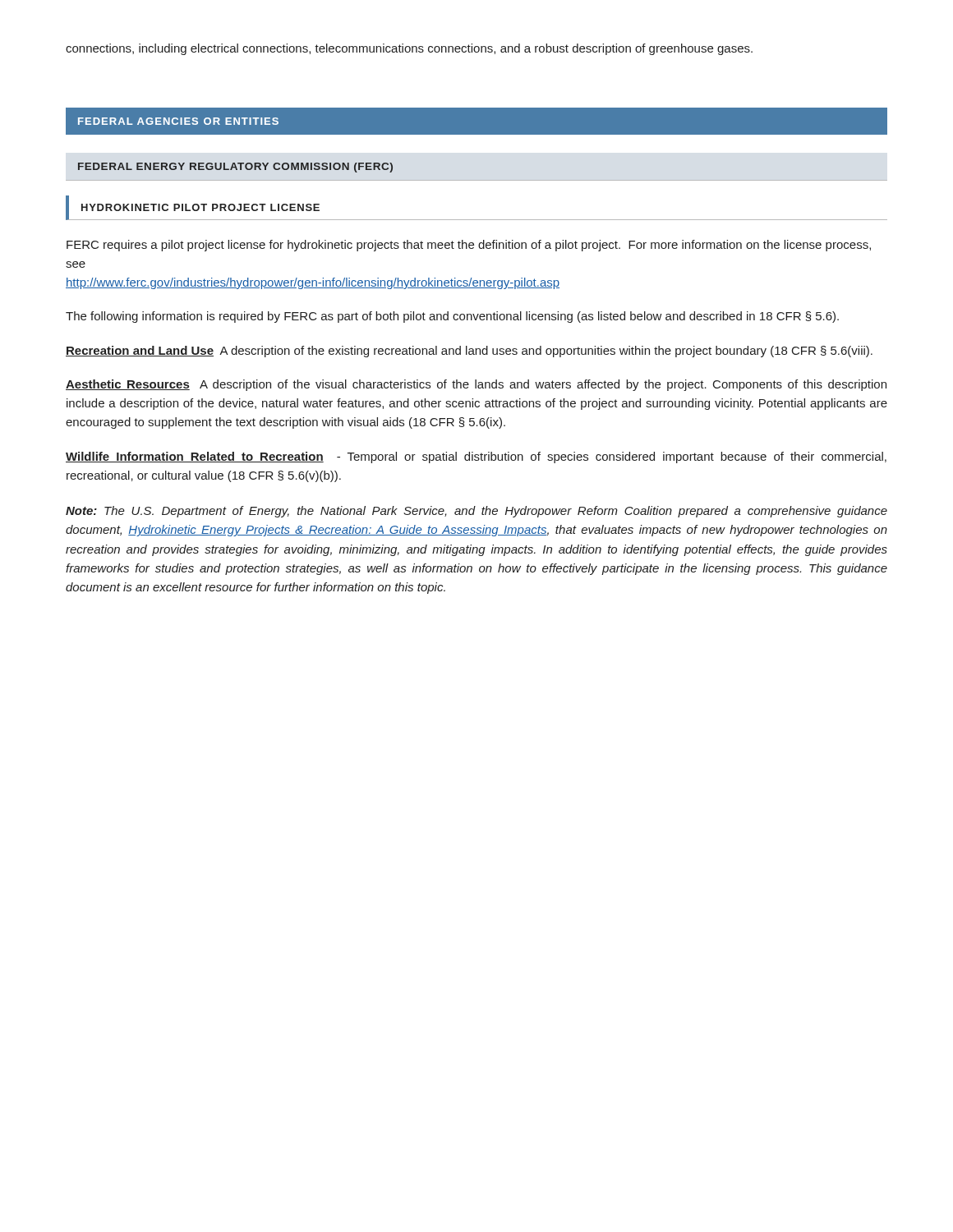
Task: Click on the block starting "The following information"
Action: [453, 316]
